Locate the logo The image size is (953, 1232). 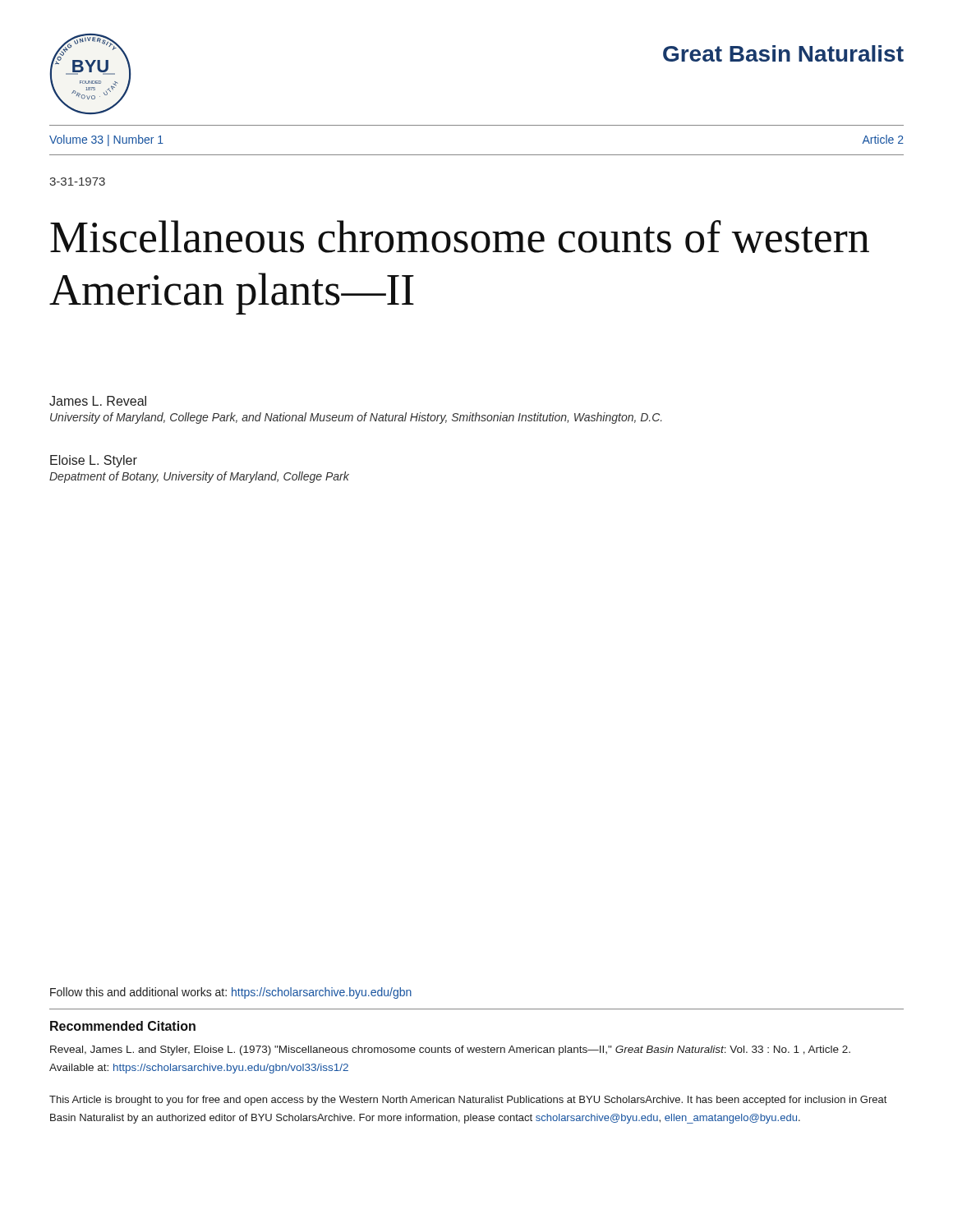tap(94, 76)
